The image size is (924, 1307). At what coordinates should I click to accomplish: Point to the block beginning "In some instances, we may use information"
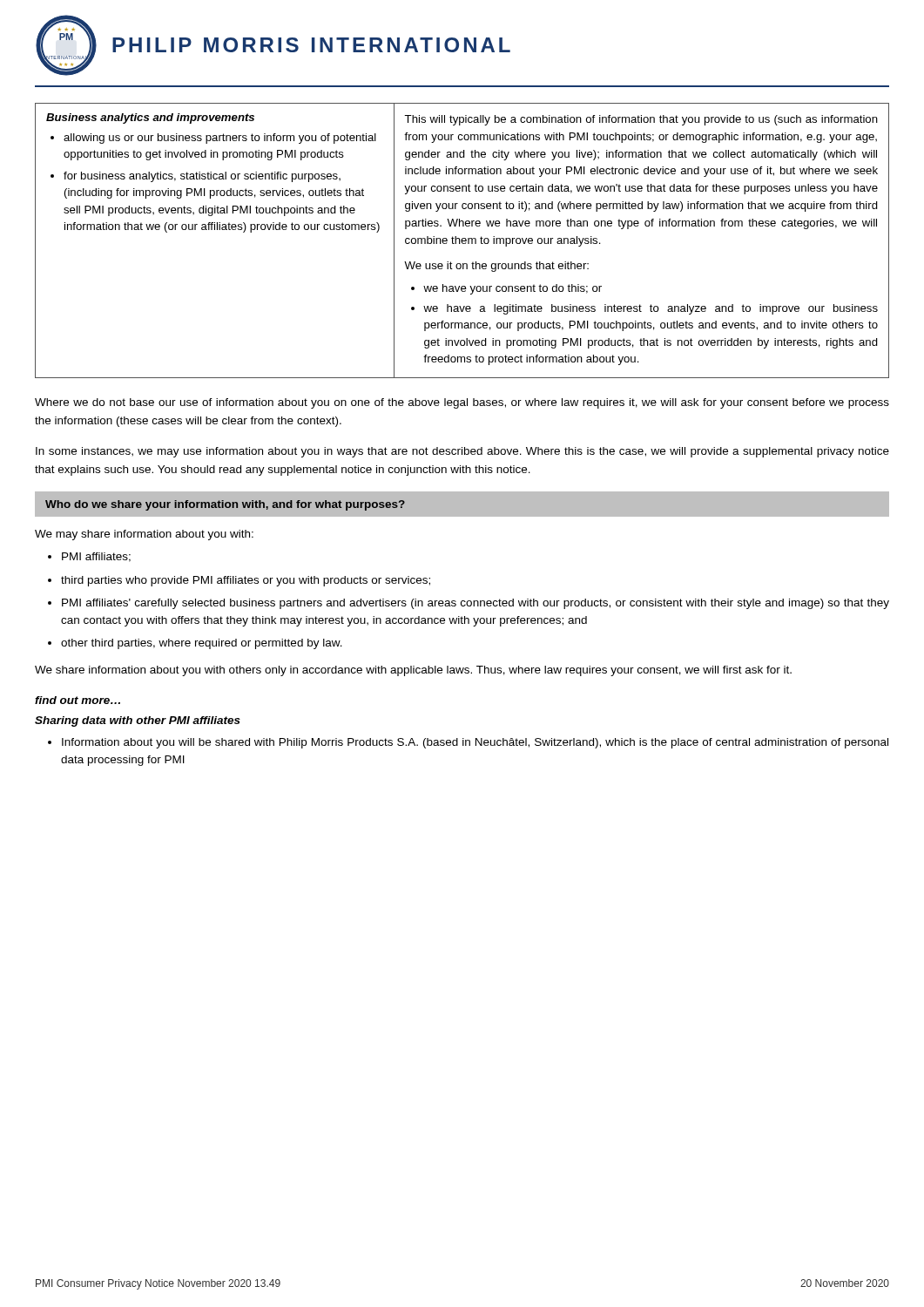click(x=462, y=460)
